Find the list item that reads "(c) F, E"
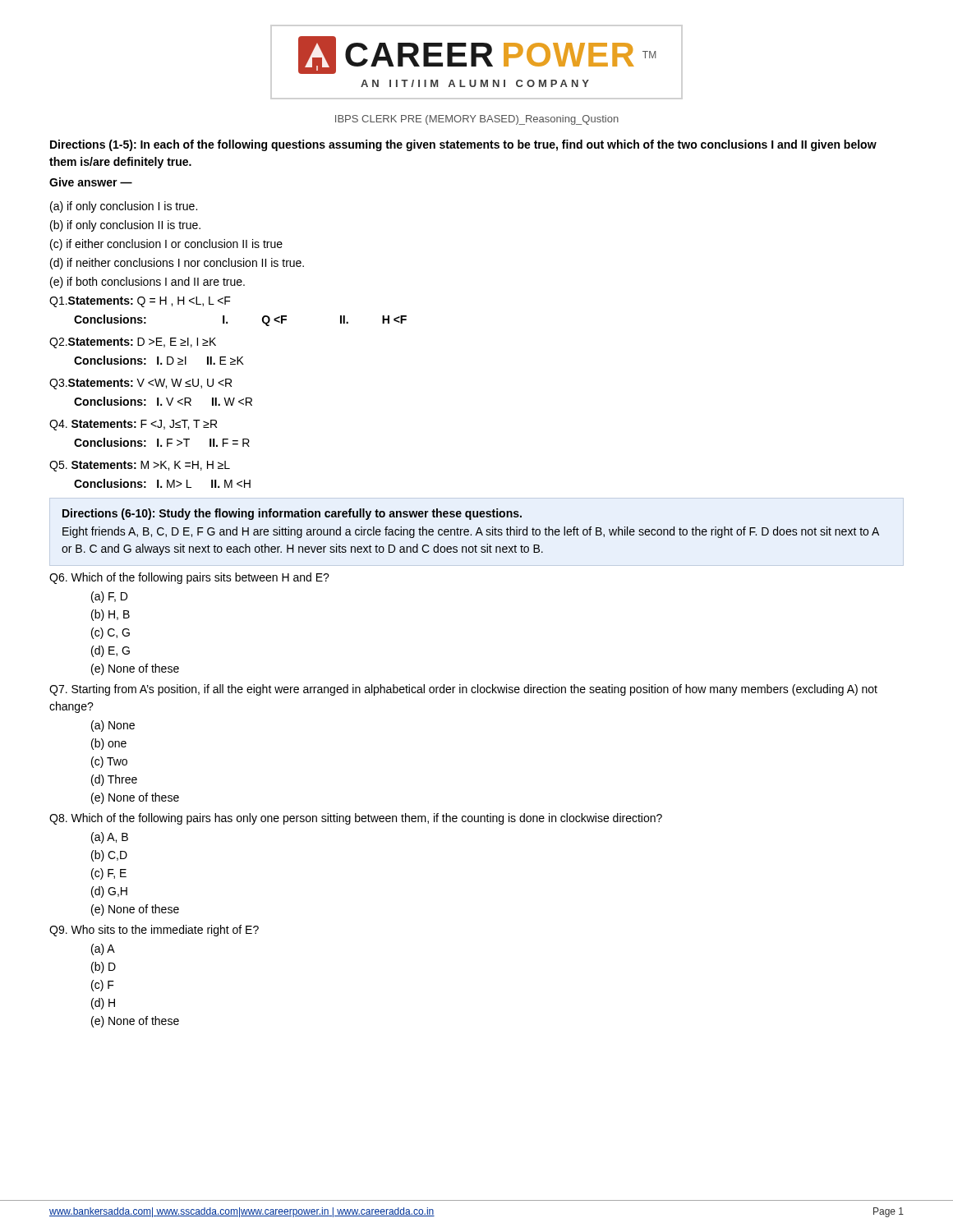The width and height of the screenshot is (953, 1232). (109, 873)
